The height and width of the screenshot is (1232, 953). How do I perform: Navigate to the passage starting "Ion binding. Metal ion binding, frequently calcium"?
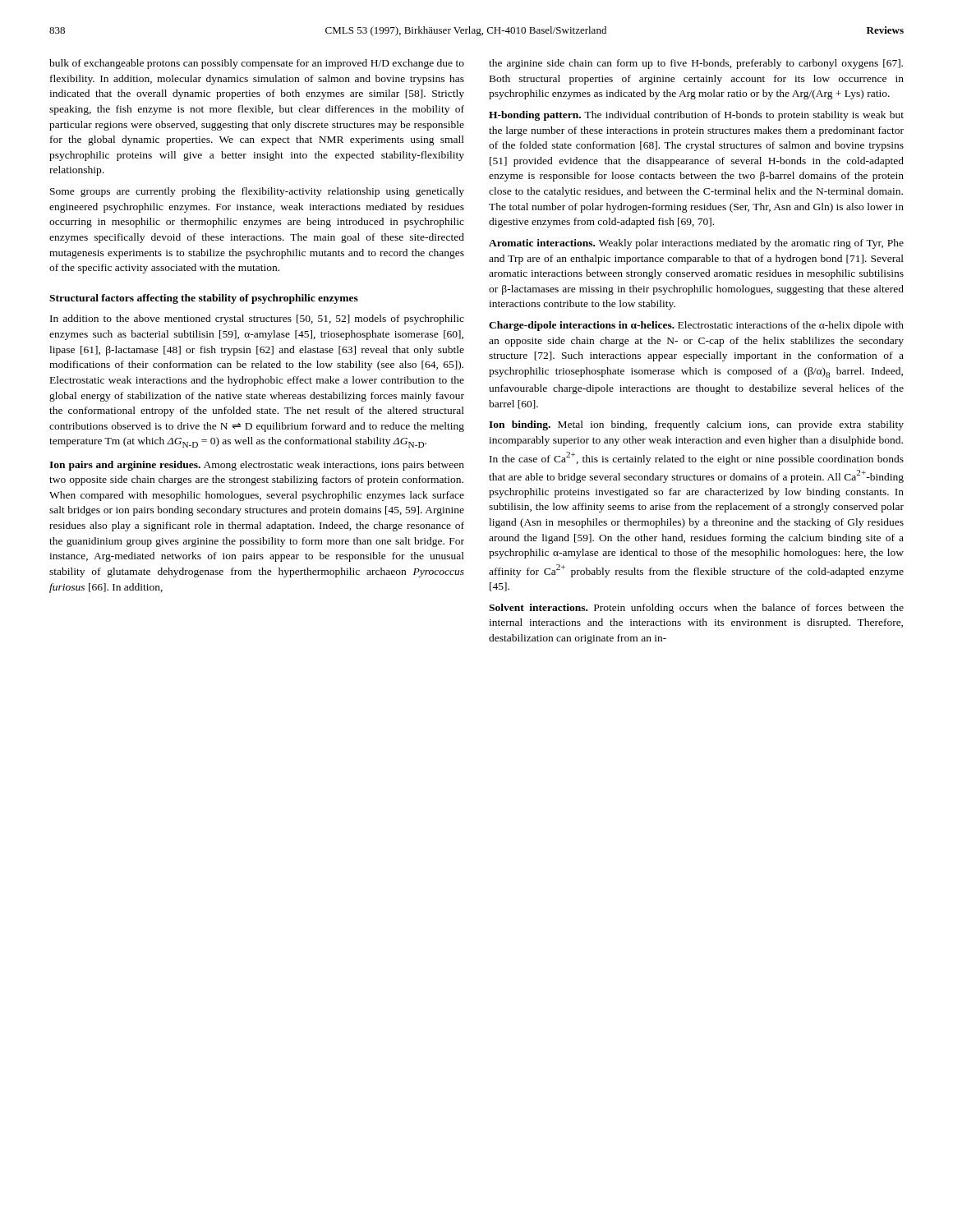(696, 506)
